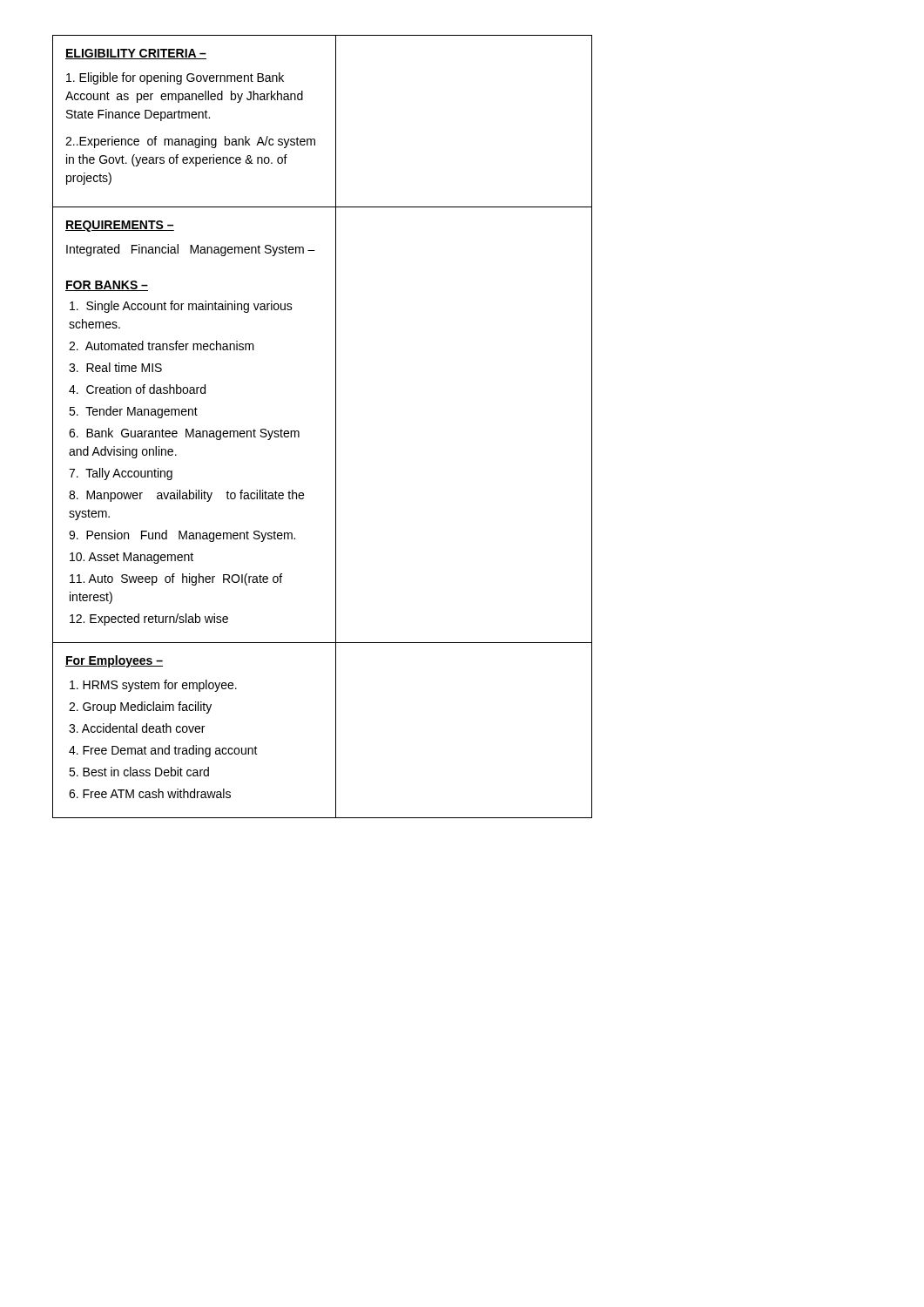The width and height of the screenshot is (924, 1307).
Task: Navigate to the passage starting "2. Group Mediclaim facility"
Action: coord(140,707)
